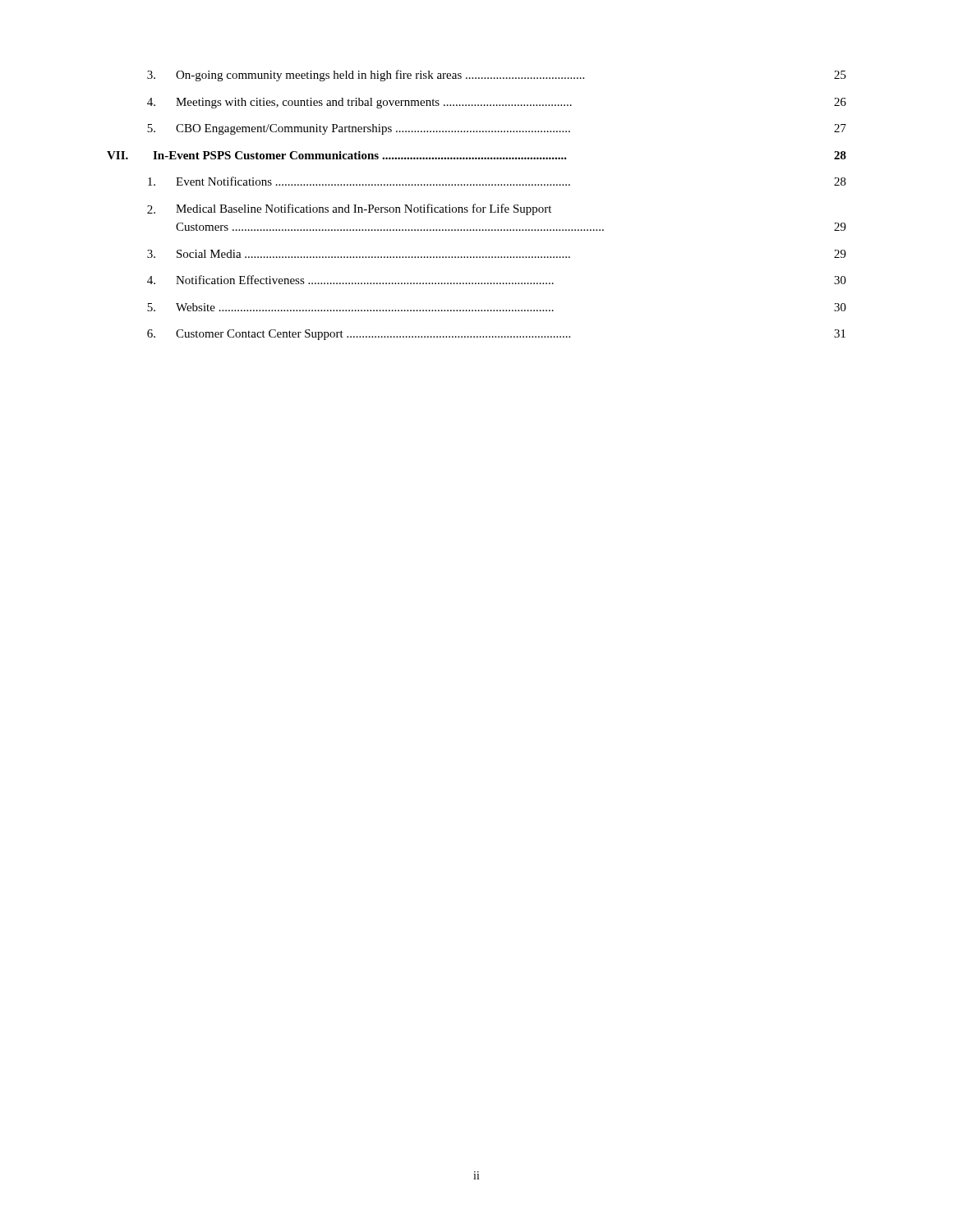Viewport: 953px width, 1232px height.
Task: Locate the text starting "4. Meetings with cities,"
Action: pyautogui.click(x=476, y=102)
